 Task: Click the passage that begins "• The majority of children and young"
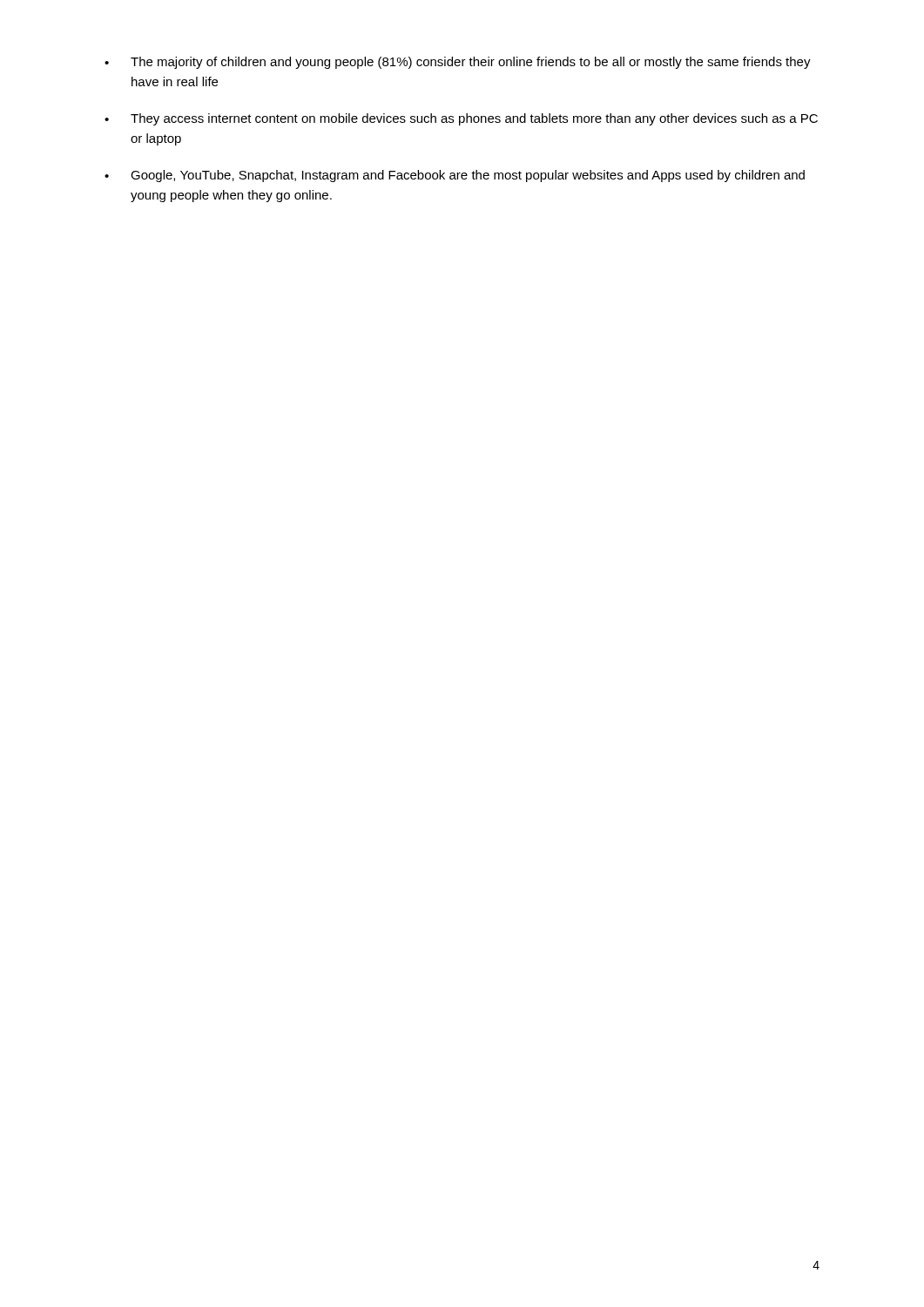click(x=462, y=72)
